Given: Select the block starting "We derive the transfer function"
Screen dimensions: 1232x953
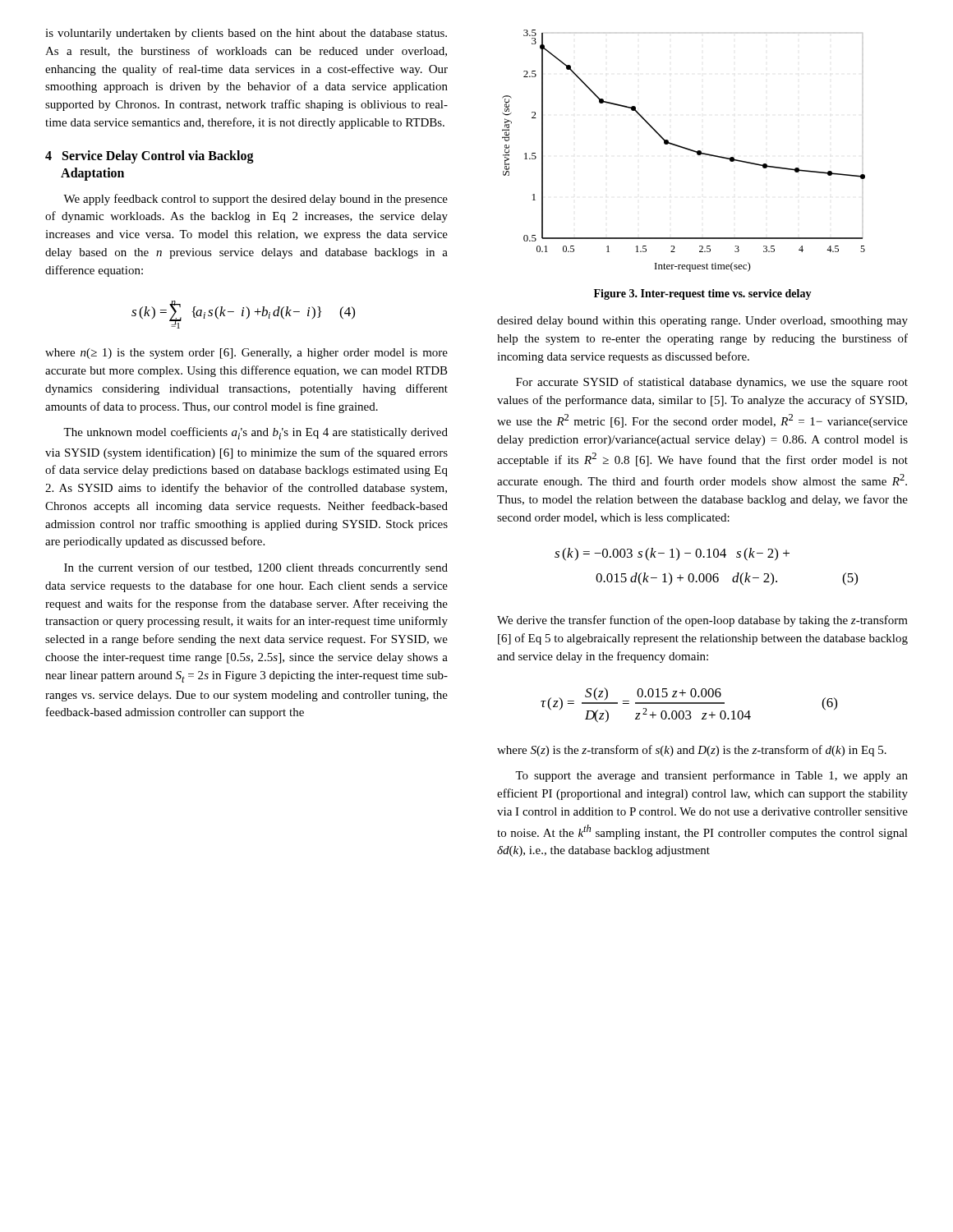Looking at the screenshot, I should 702,639.
